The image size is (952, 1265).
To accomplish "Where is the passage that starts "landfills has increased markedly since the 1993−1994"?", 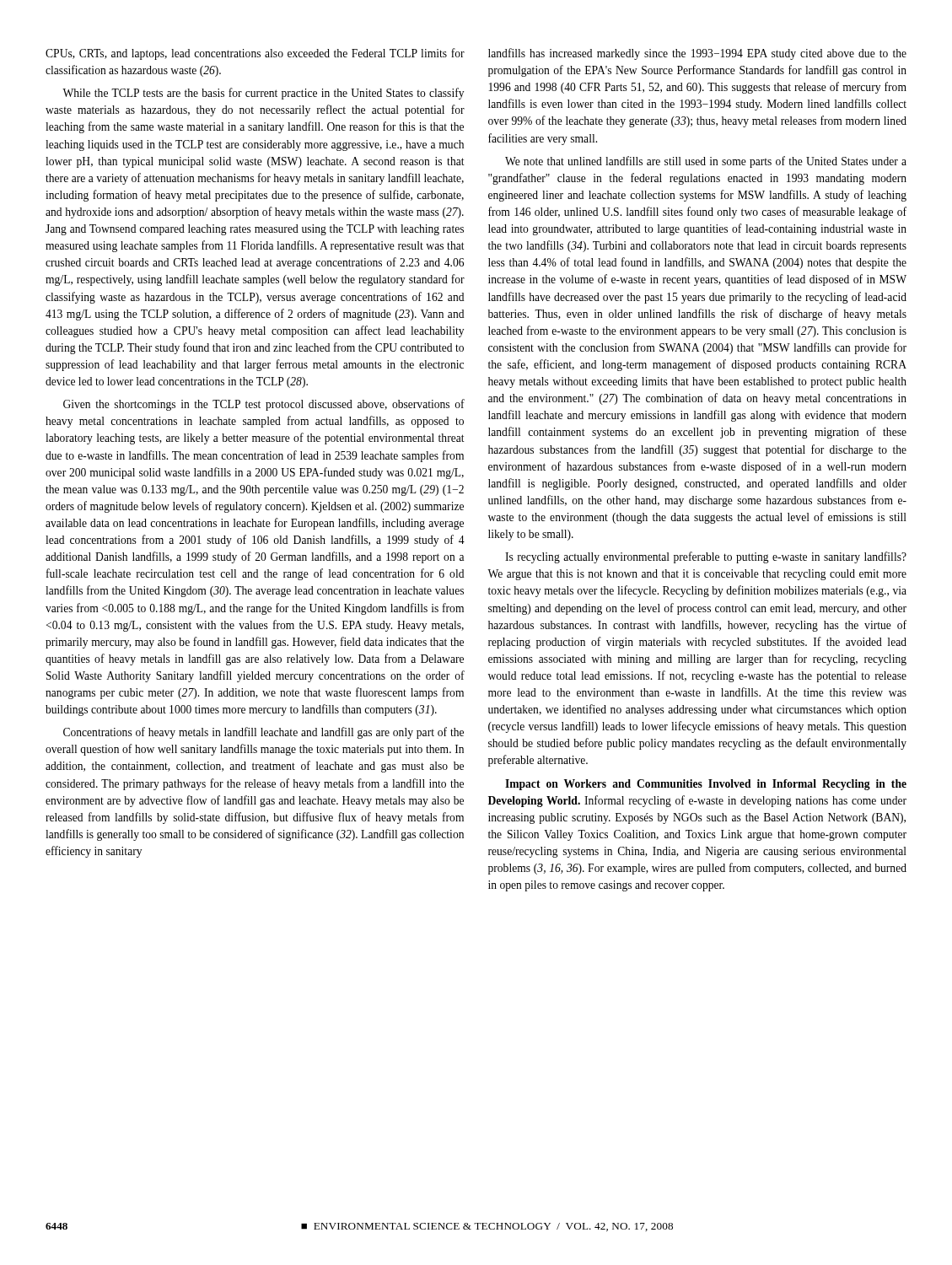I will [x=697, y=470].
